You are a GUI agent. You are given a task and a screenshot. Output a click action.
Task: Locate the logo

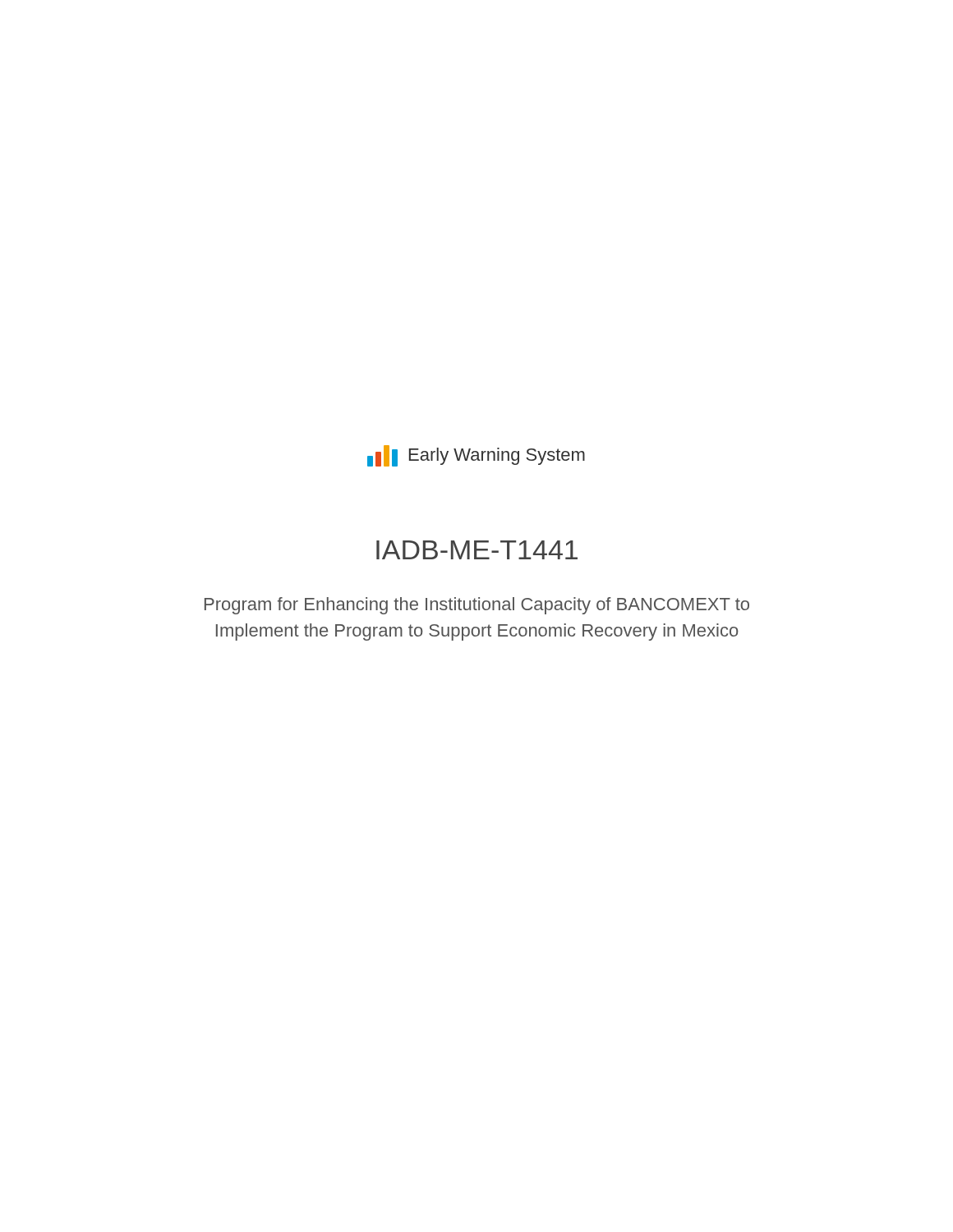click(x=476, y=455)
